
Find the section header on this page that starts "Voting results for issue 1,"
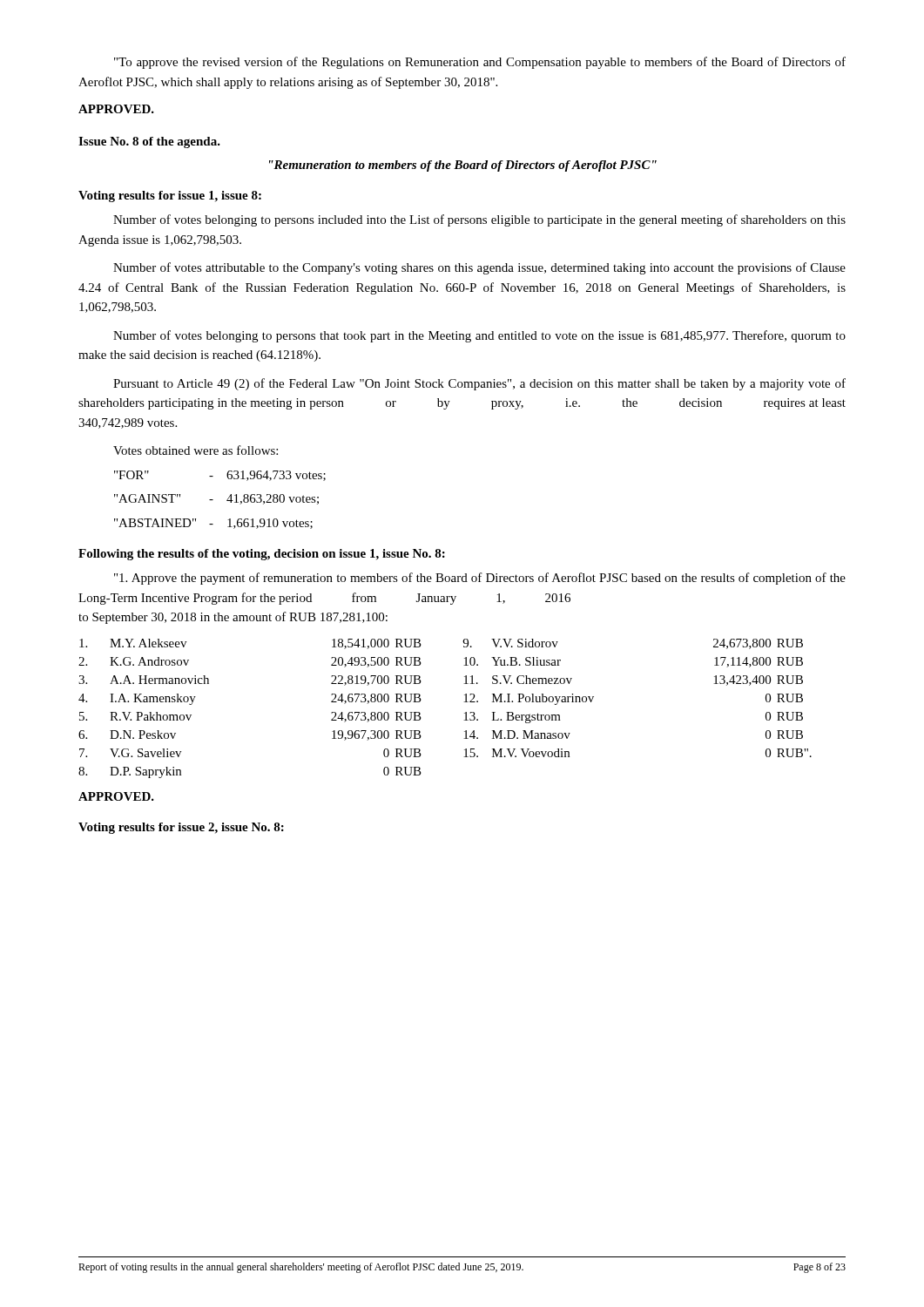(170, 195)
